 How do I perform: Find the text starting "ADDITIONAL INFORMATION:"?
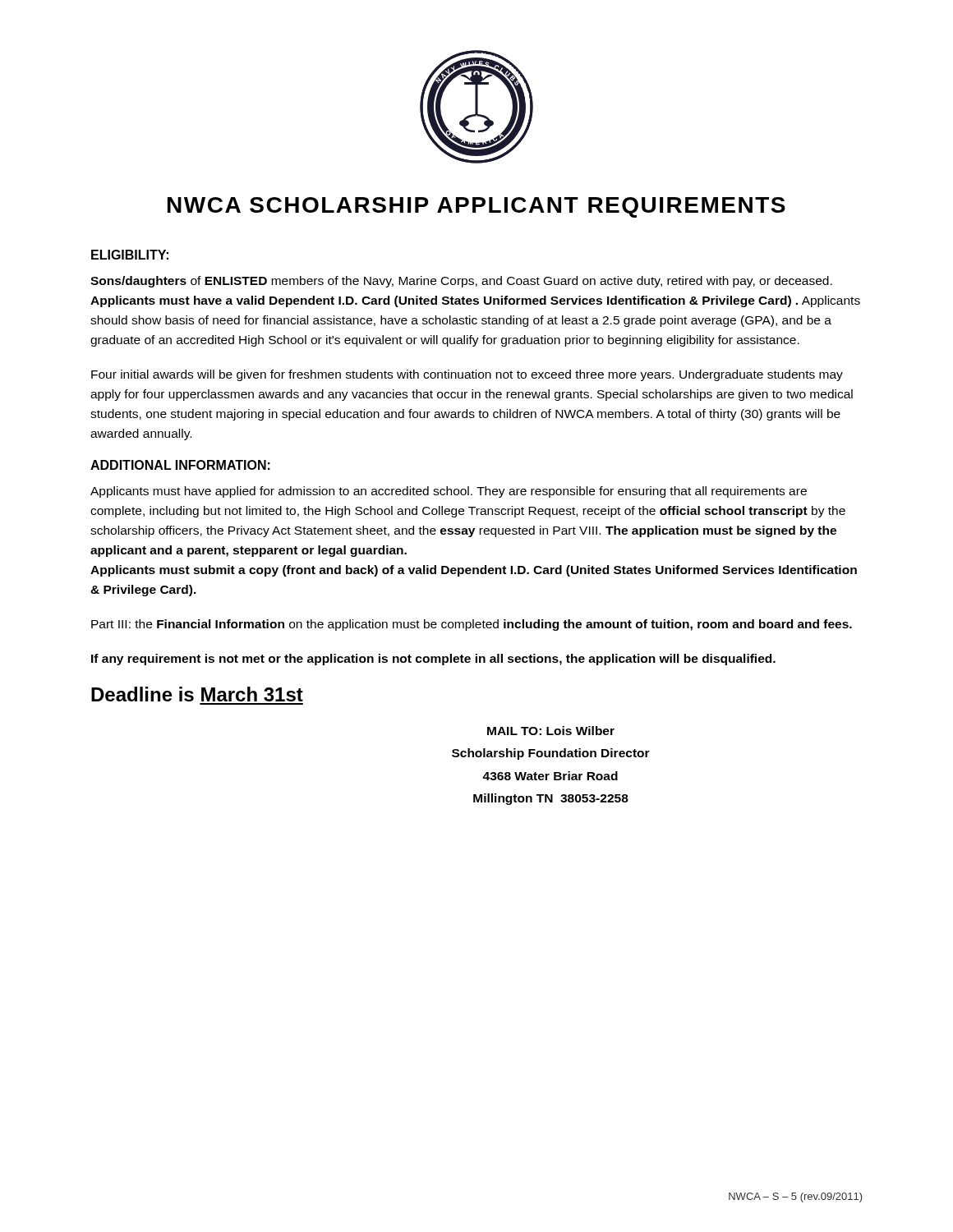point(181,465)
